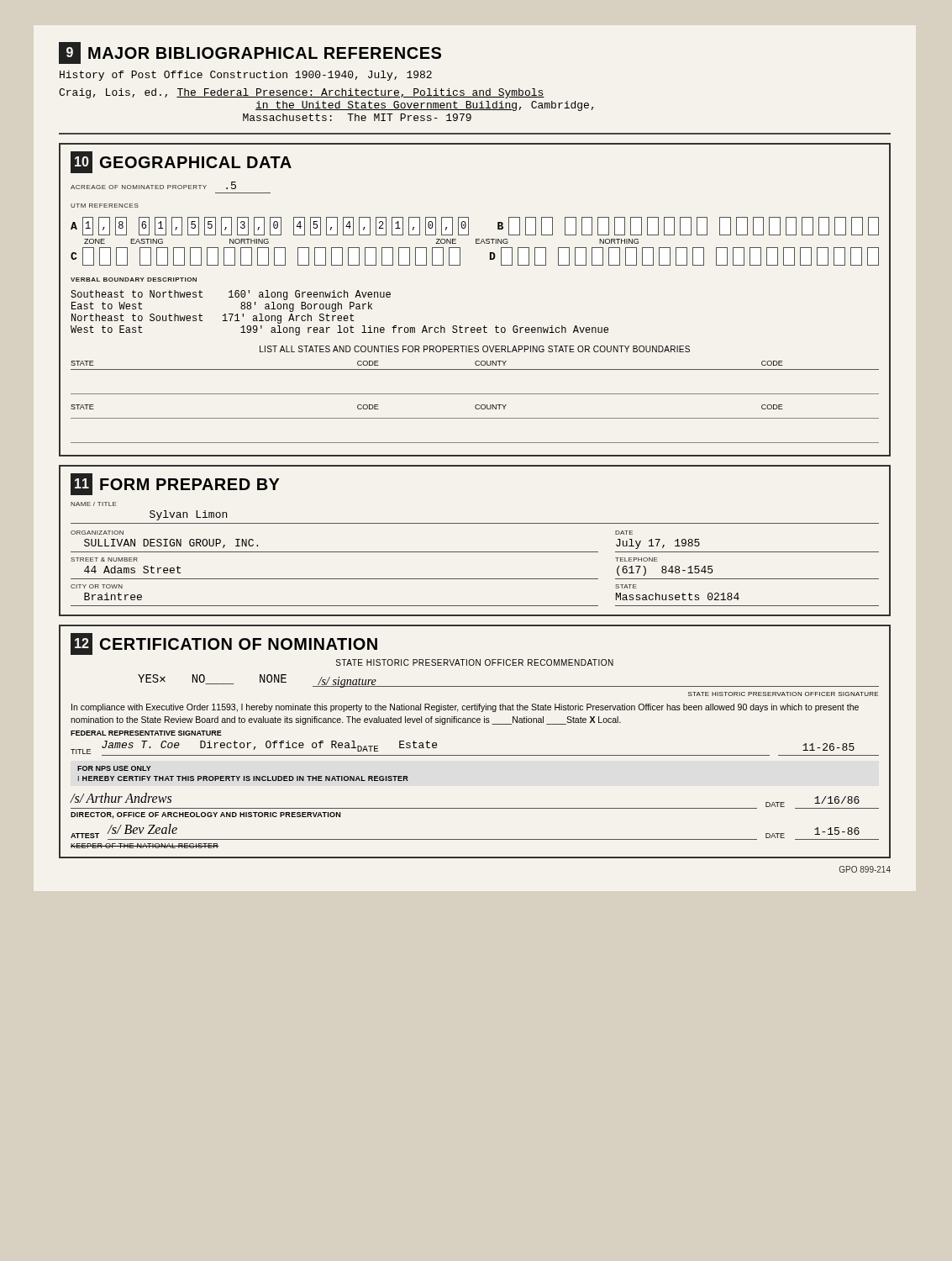
Task: Locate the text block that reads "TITLE James T. Coe Director, Office of RealDATE"
Action: (475, 747)
